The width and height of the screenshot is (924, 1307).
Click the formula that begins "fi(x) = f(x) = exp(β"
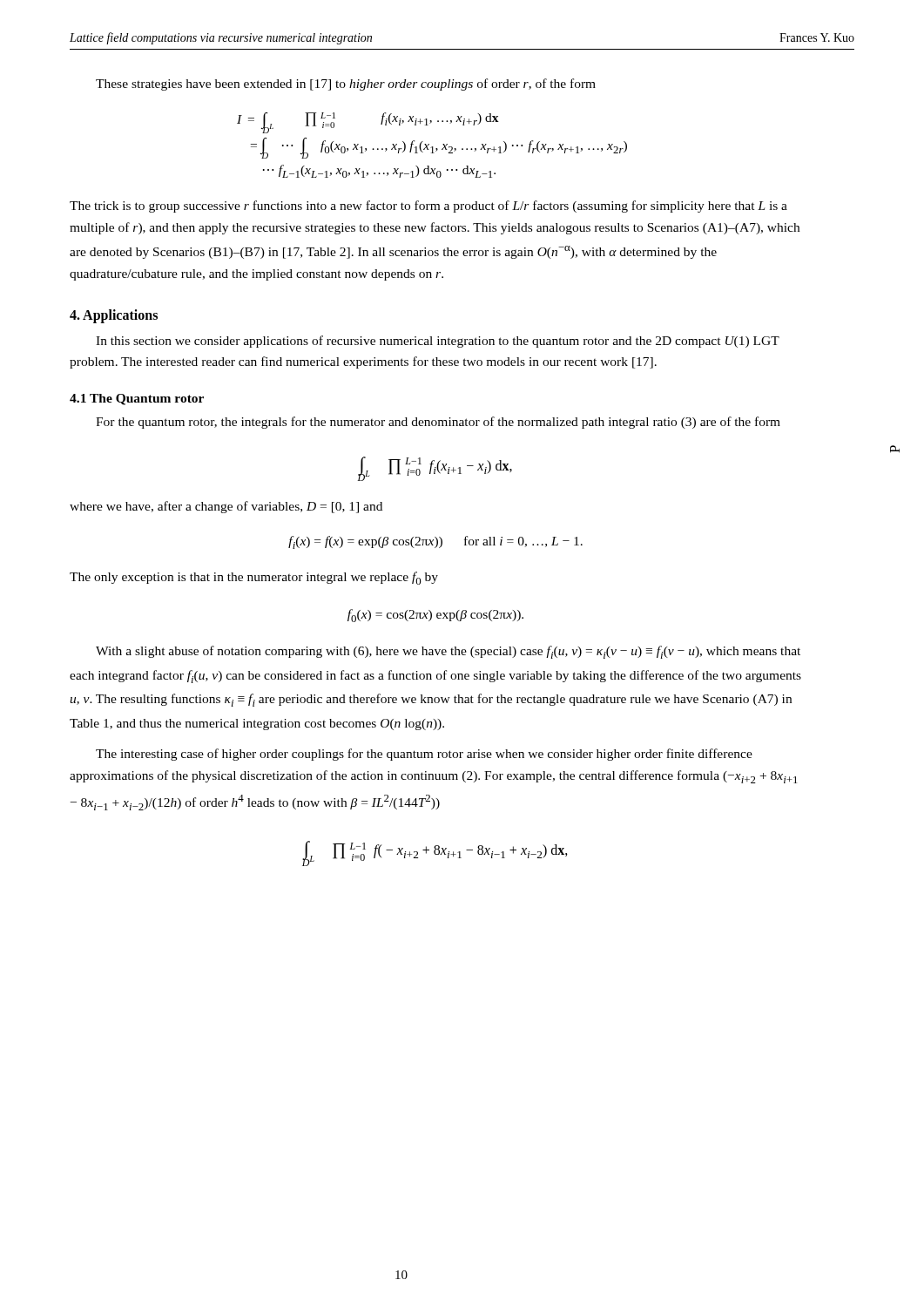(x=436, y=542)
